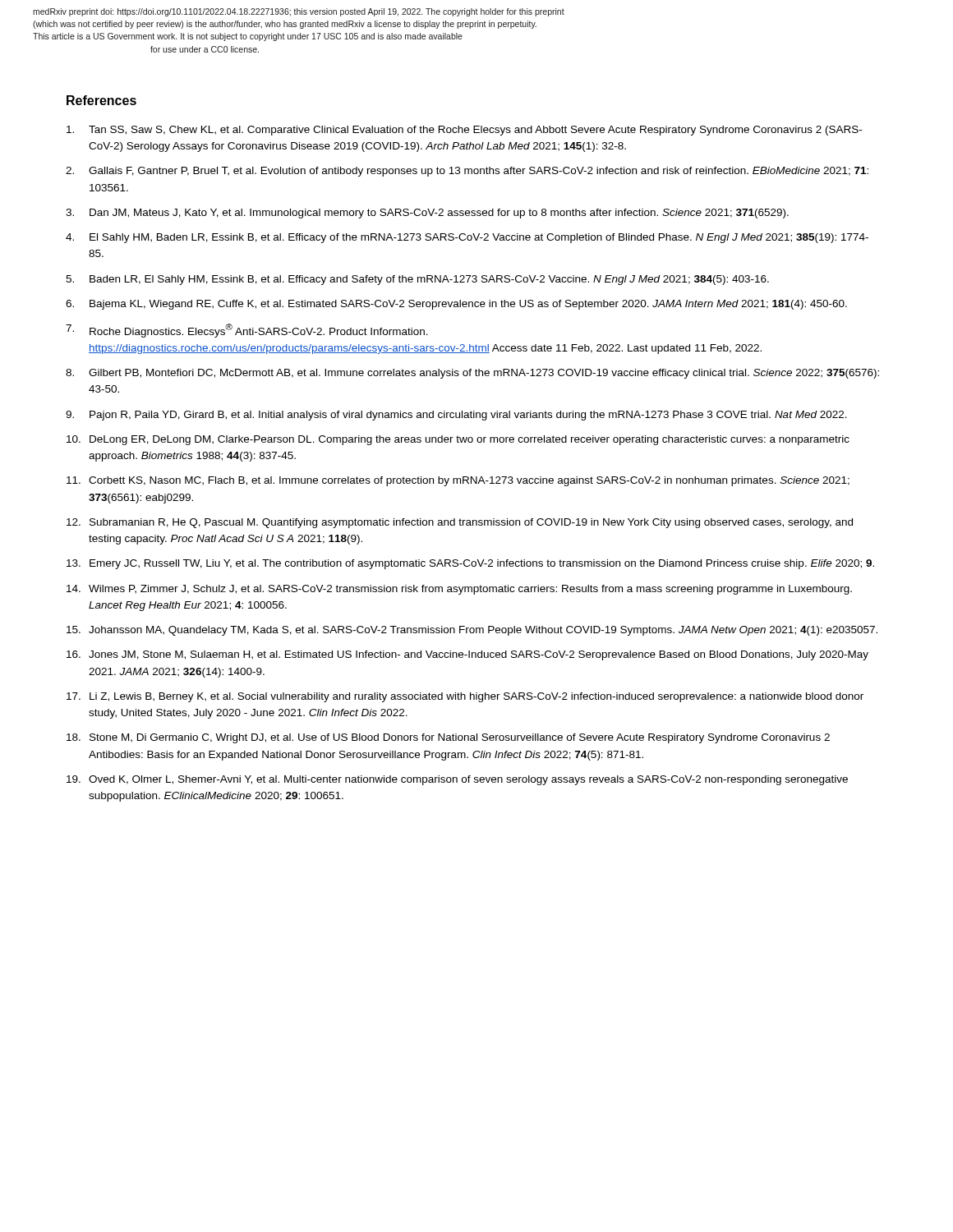
Task: Click the passage that begins "14.Wilmes P, Zimmer J, Schulz J, et"
Action: 474,597
